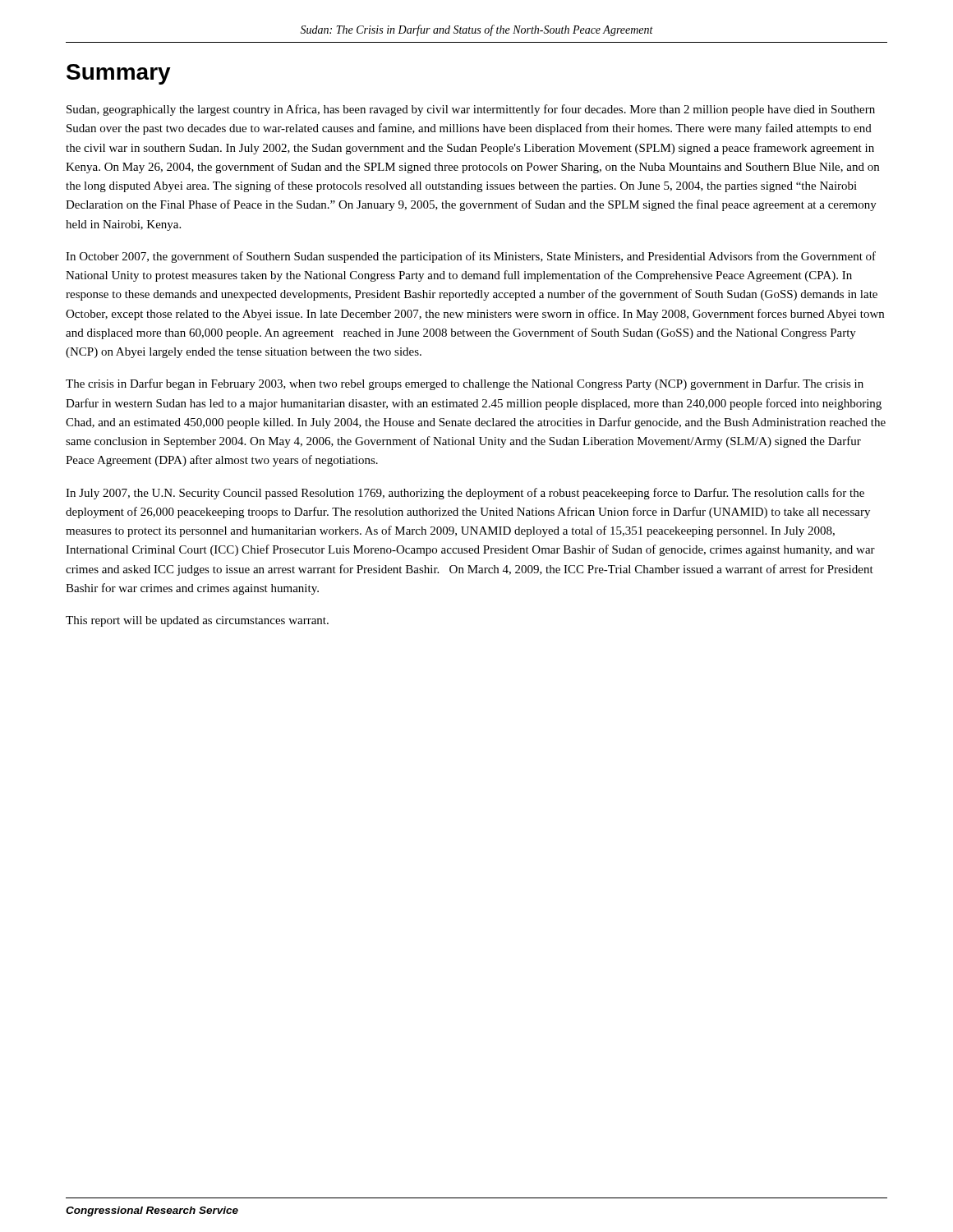Screen dimensions: 1232x953
Task: Locate the text block that reads "This report will"
Action: point(198,620)
